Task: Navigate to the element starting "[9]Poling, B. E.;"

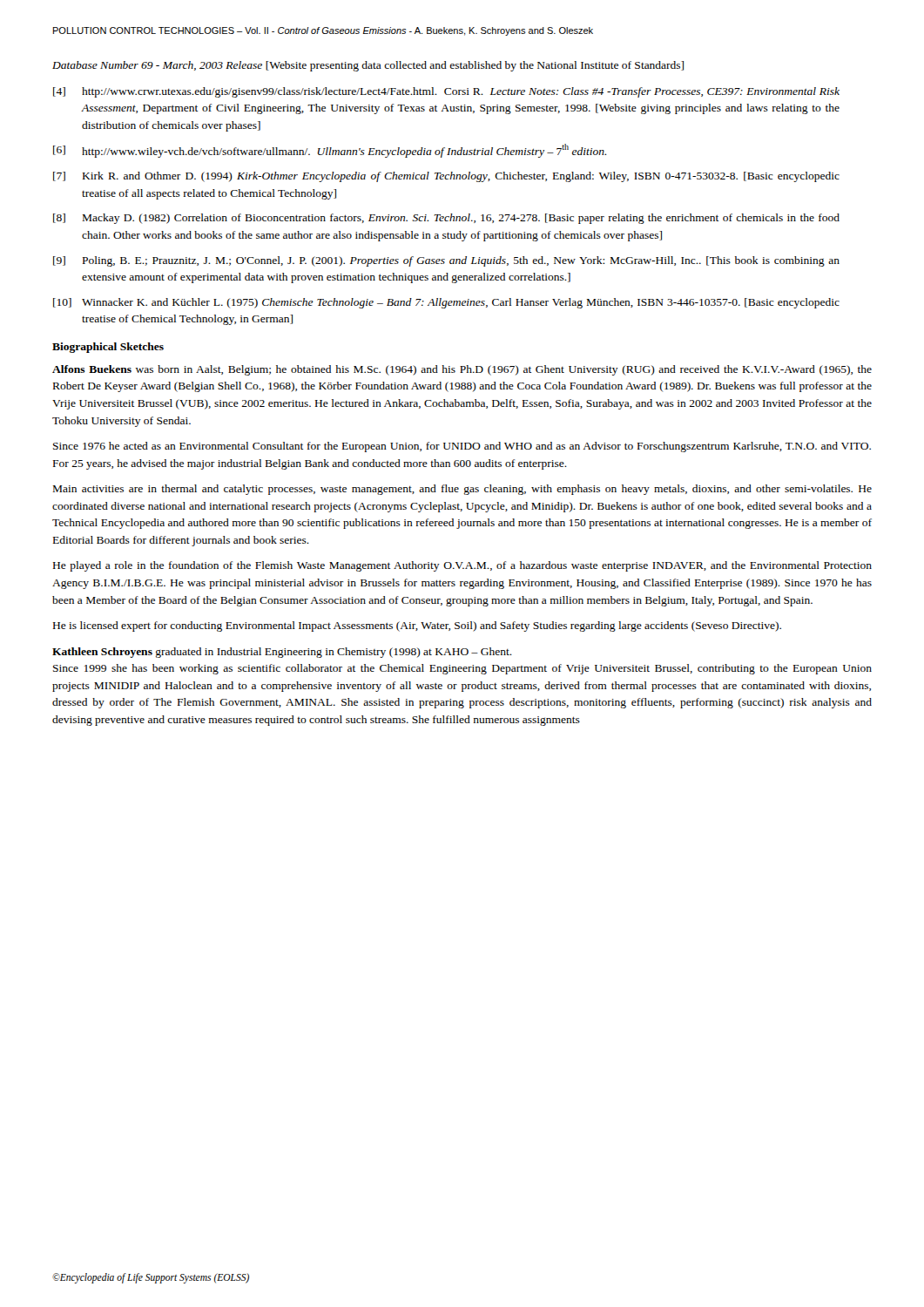Action: 446,269
